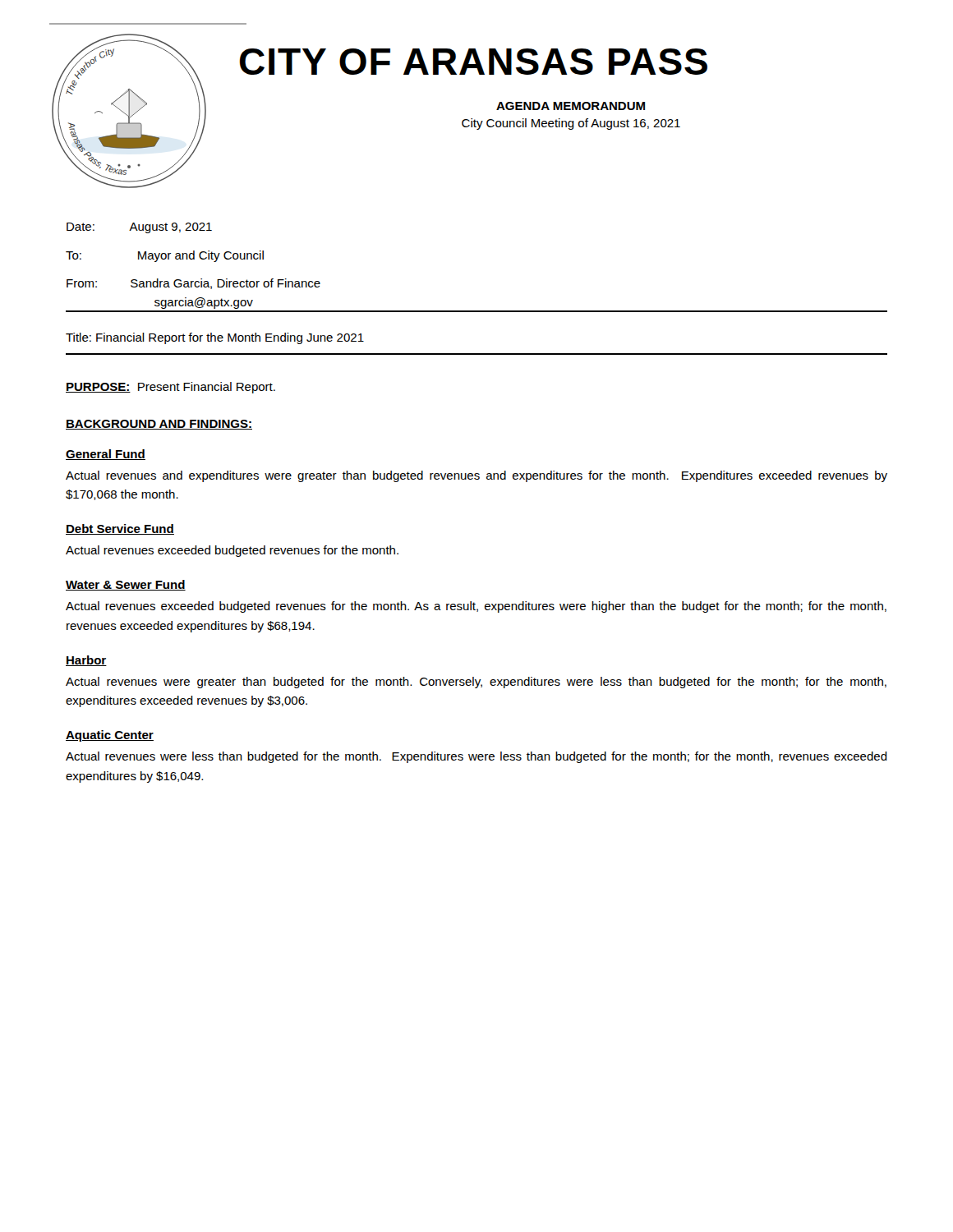Locate the text "Water & Sewer Fund"
This screenshot has width=953, height=1232.
[125, 585]
